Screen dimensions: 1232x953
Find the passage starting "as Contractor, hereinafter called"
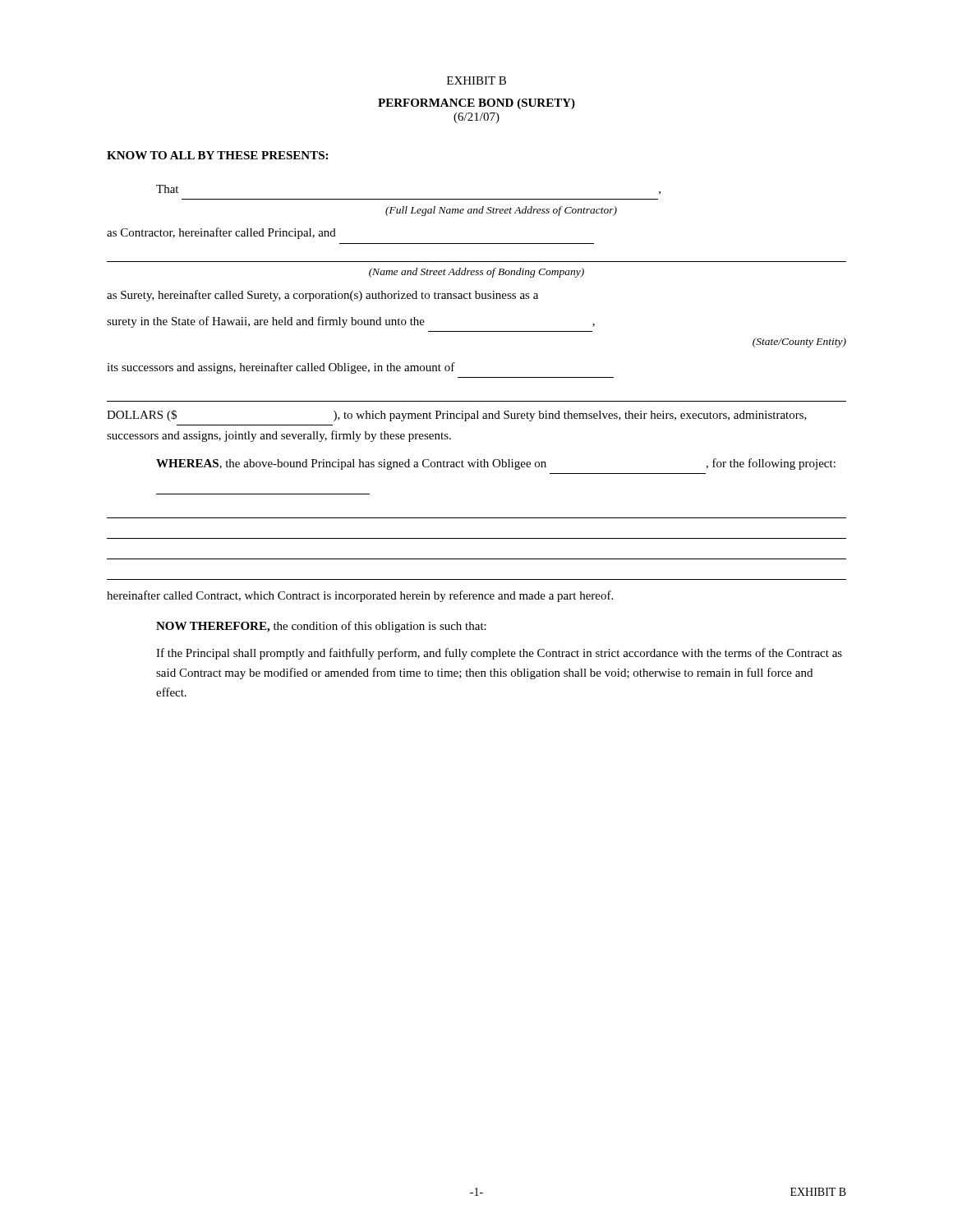[x=350, y=233]
